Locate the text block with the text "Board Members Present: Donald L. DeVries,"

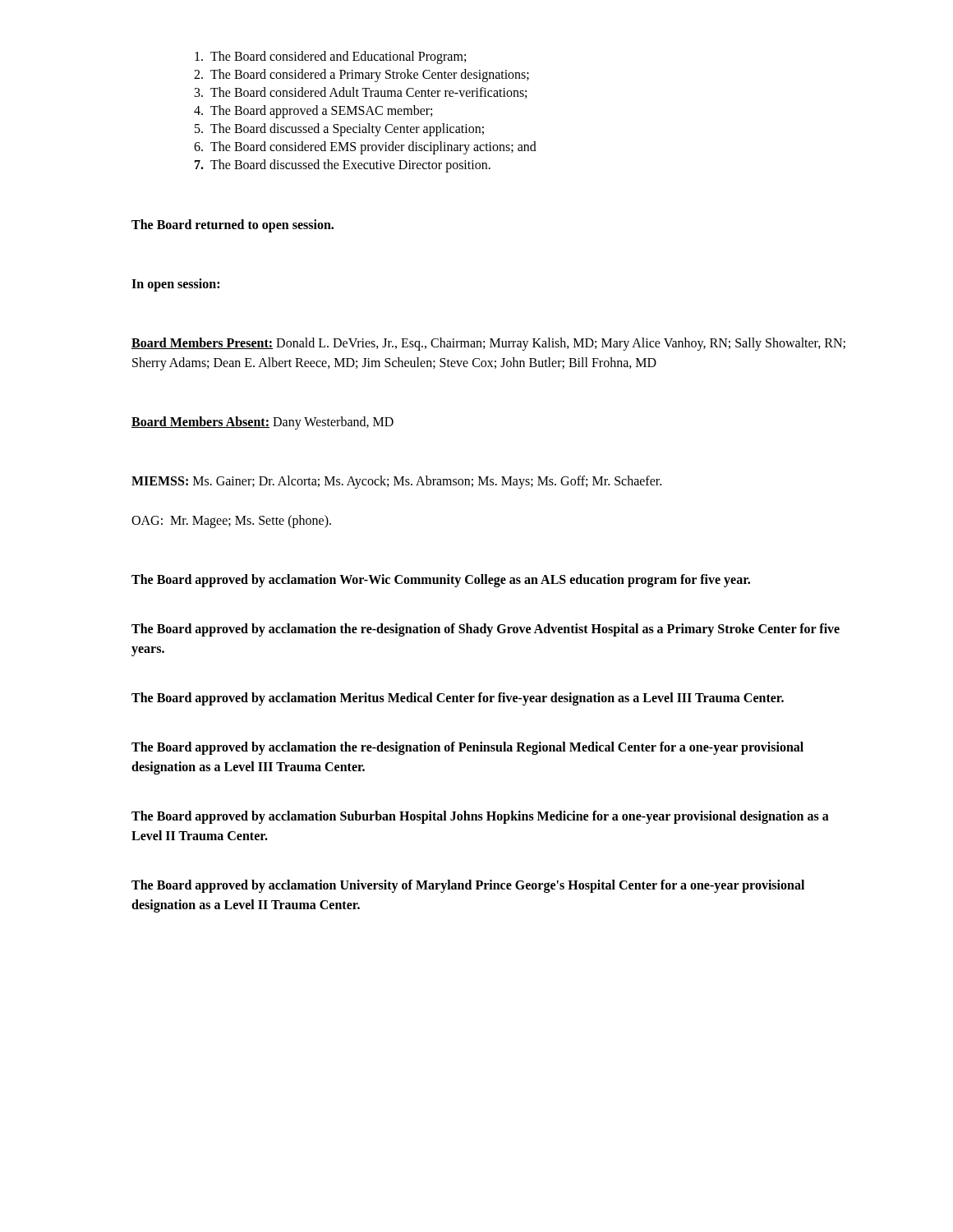[489, 353]
